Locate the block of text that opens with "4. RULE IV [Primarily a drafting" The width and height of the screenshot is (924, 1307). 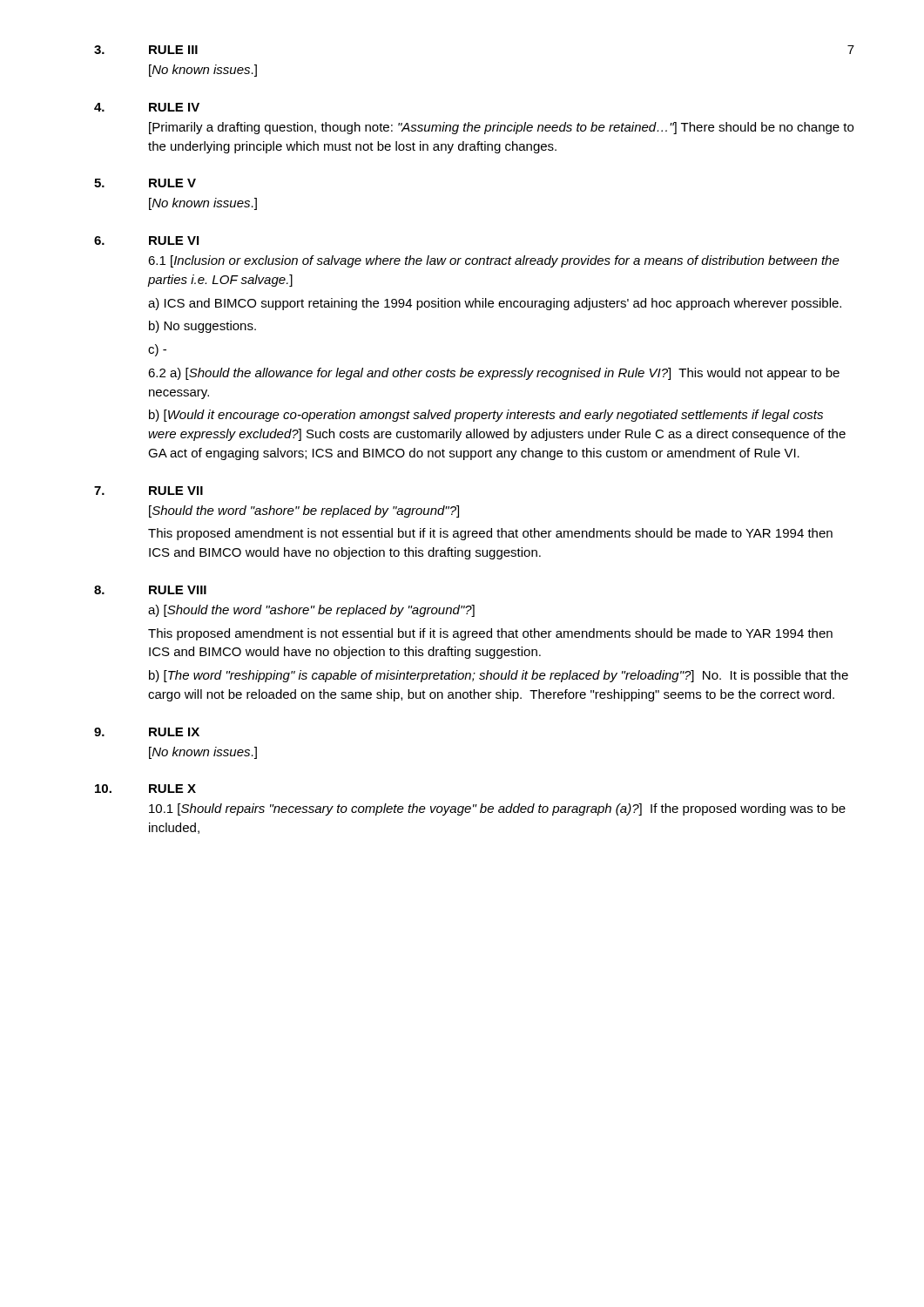(x=474, y=129)
